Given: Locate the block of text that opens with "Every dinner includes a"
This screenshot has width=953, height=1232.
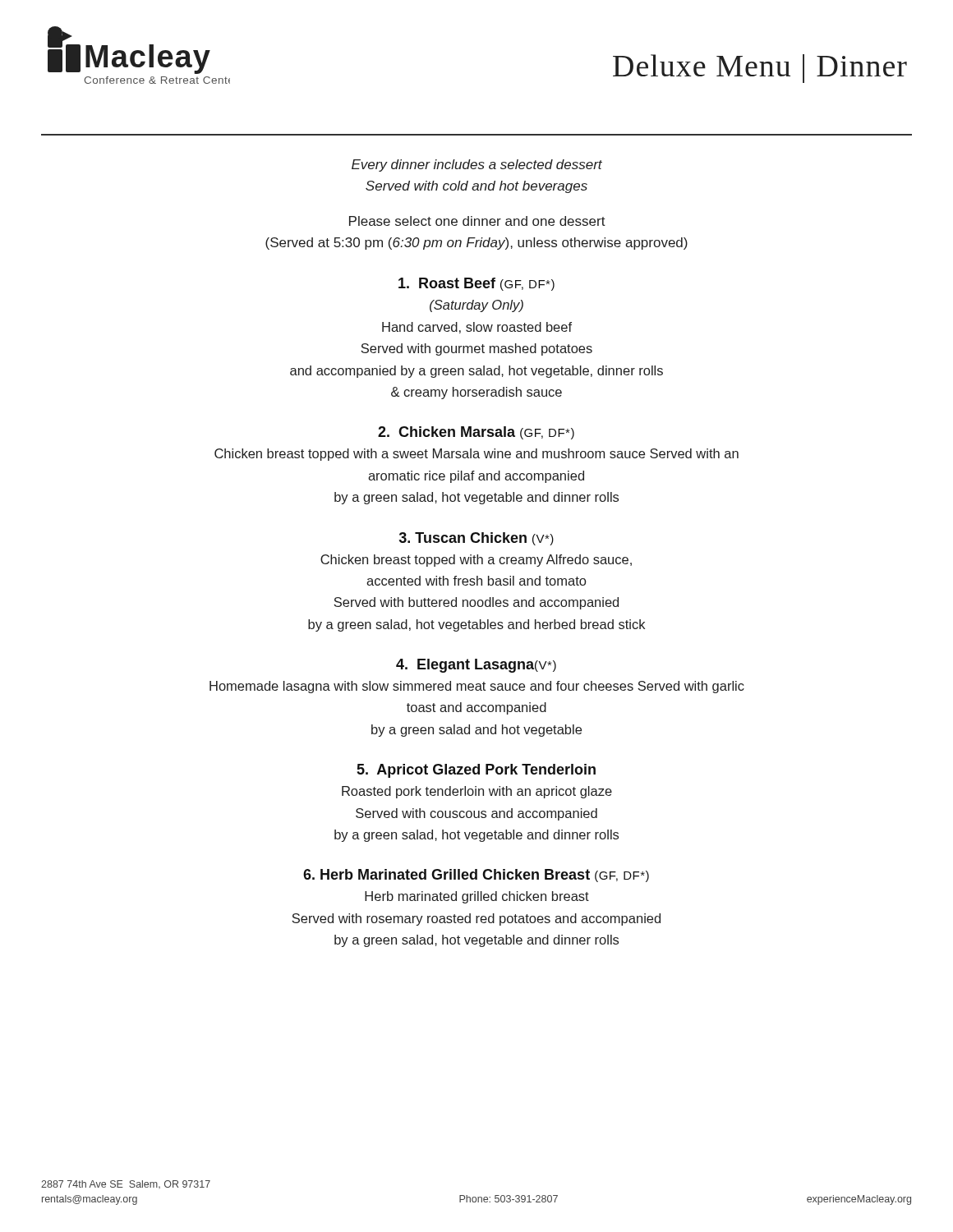Looking at the screenshot, I should point(476,175).
